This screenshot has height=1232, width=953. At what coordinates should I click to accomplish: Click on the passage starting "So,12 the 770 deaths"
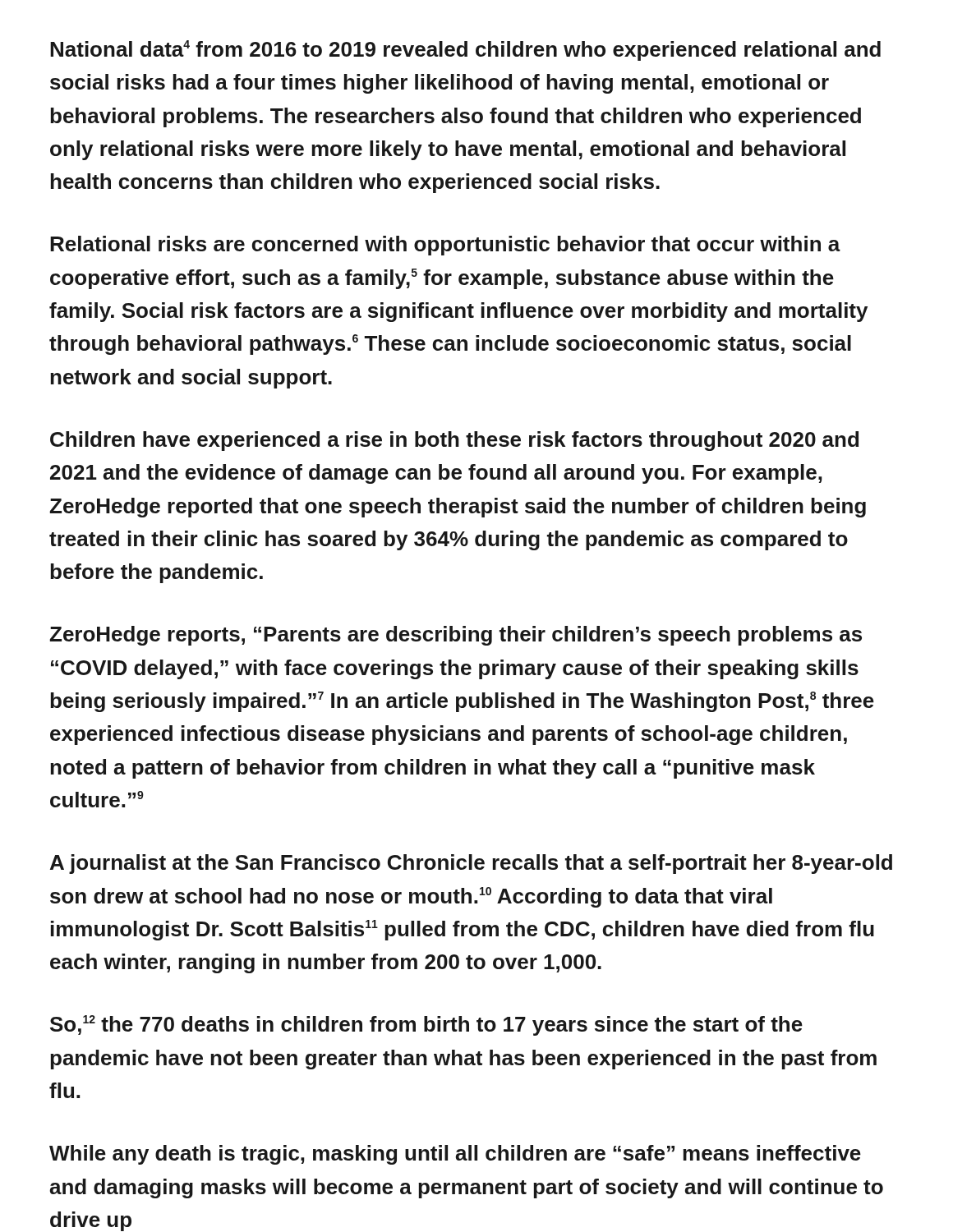coord(464,1058)
